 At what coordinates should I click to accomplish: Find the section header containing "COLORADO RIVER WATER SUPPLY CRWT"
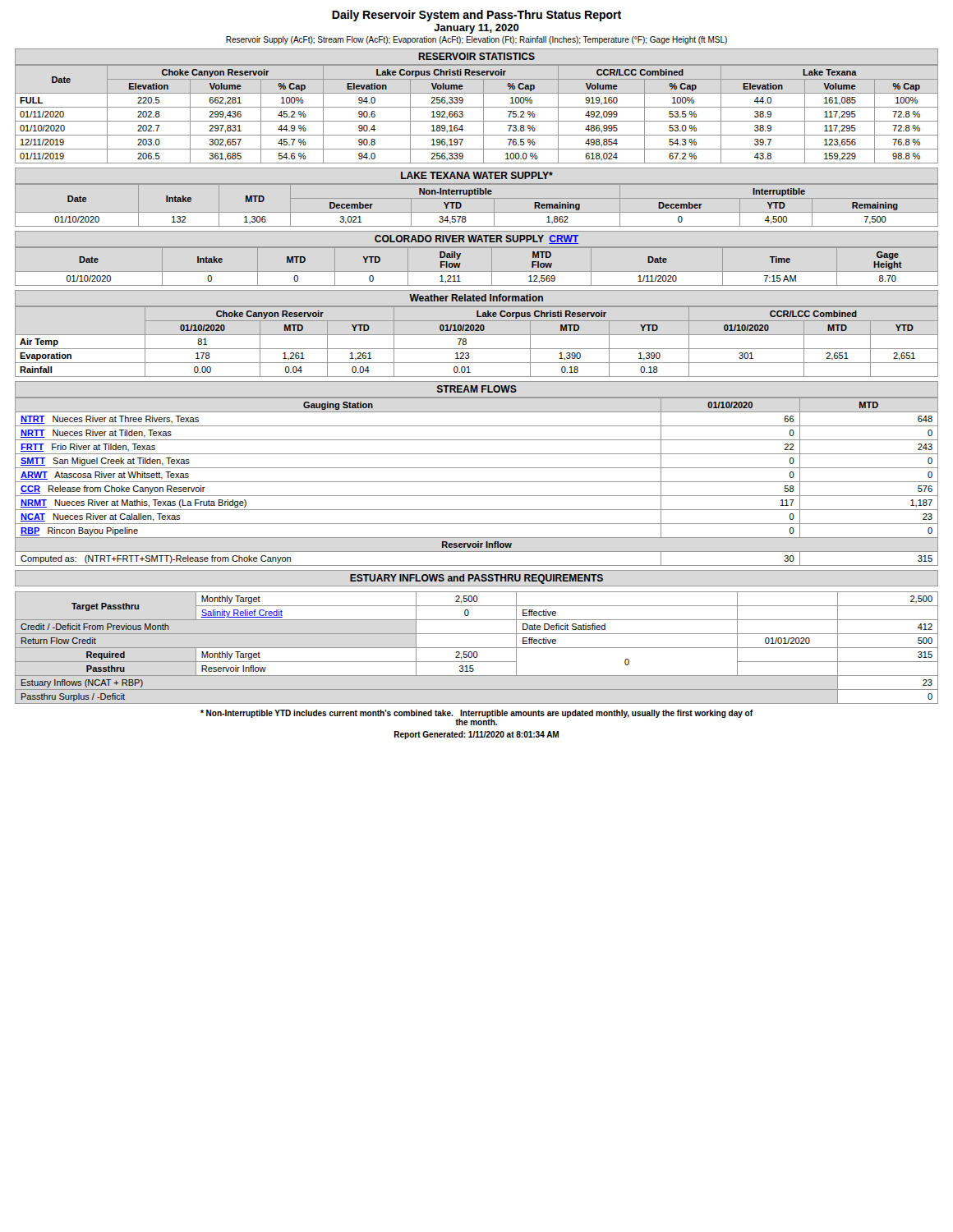[476, 239]
